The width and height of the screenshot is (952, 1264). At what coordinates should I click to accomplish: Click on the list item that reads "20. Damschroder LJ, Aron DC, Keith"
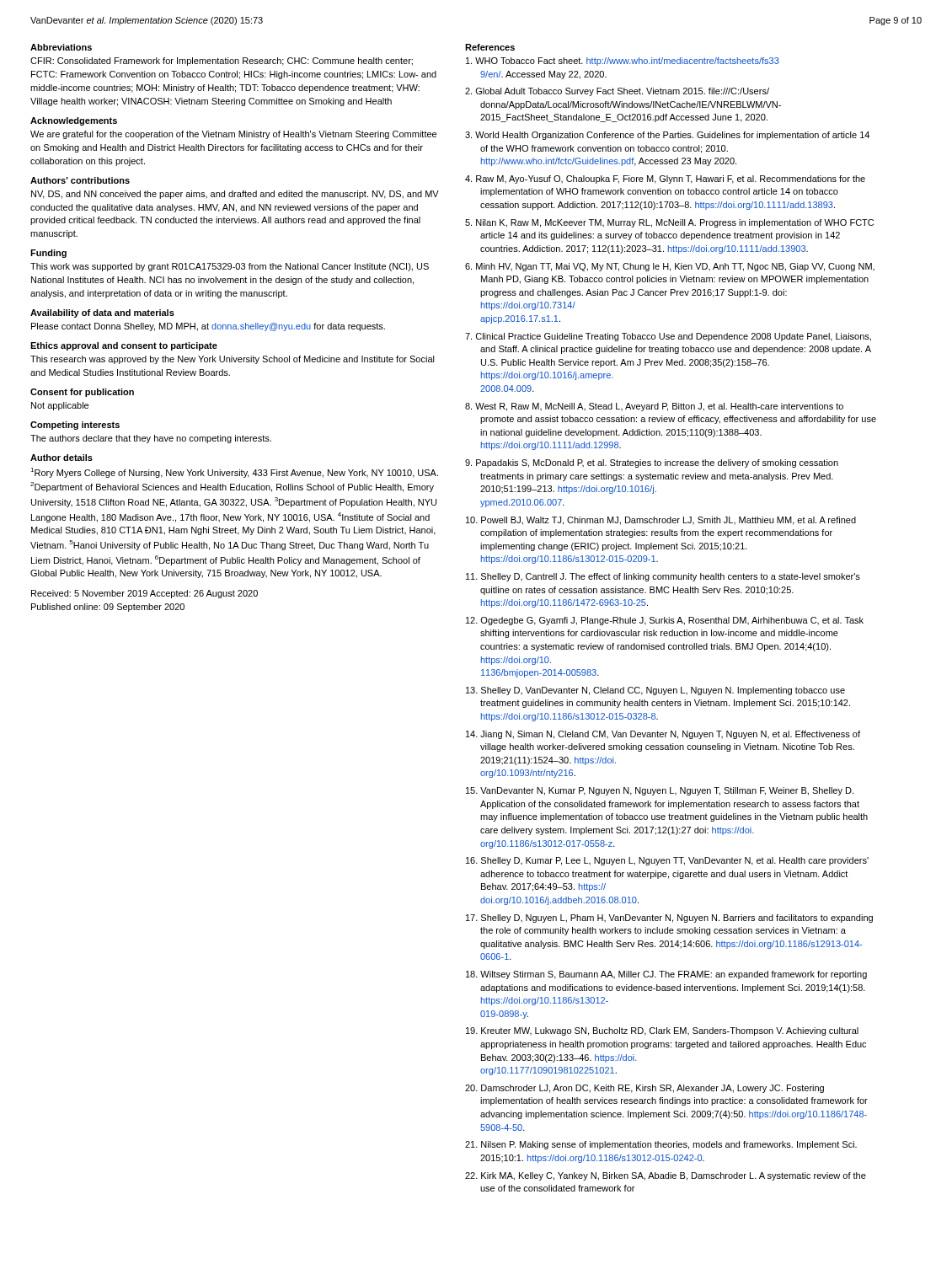click(666, 1108)
